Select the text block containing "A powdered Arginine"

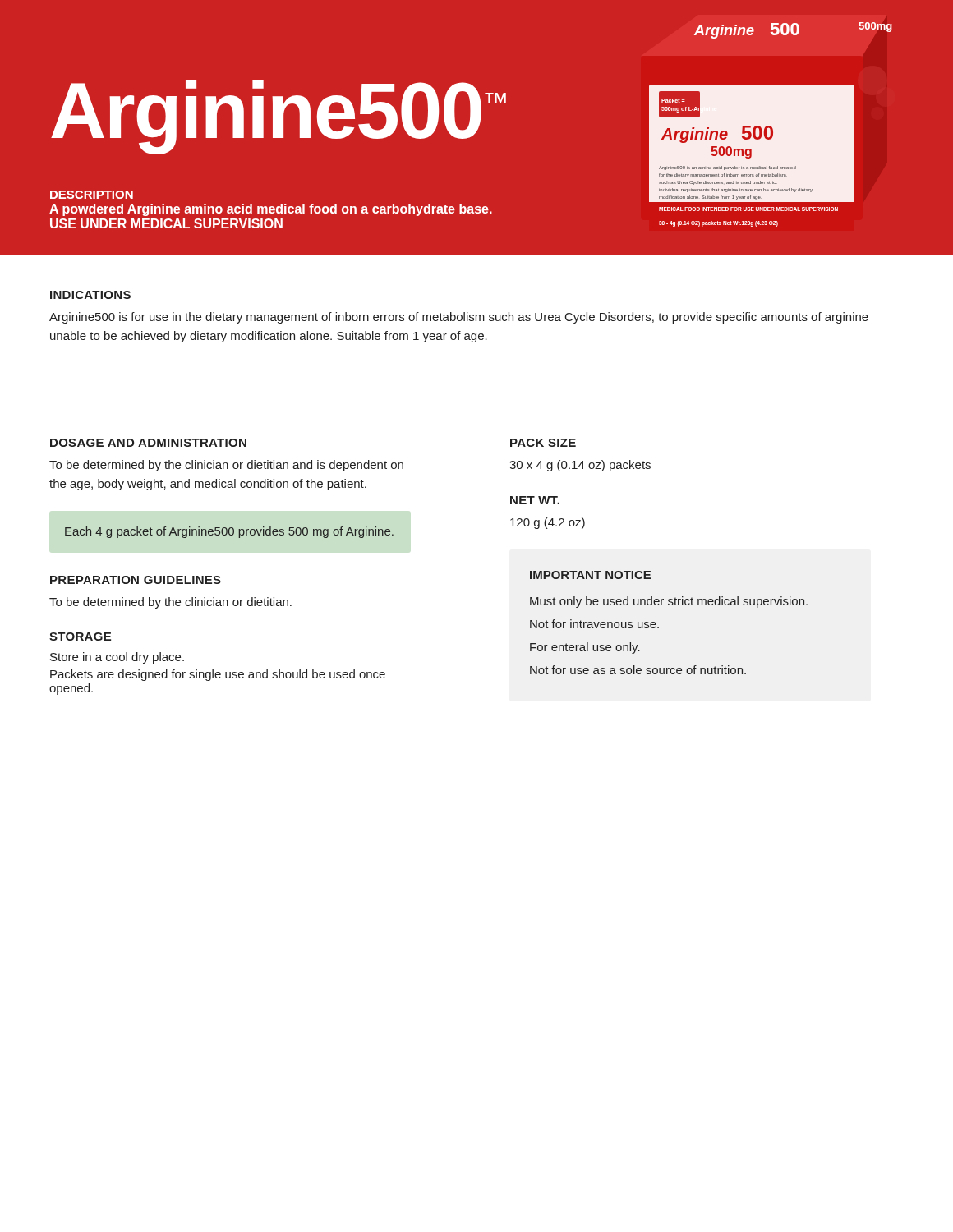[271, 209]
